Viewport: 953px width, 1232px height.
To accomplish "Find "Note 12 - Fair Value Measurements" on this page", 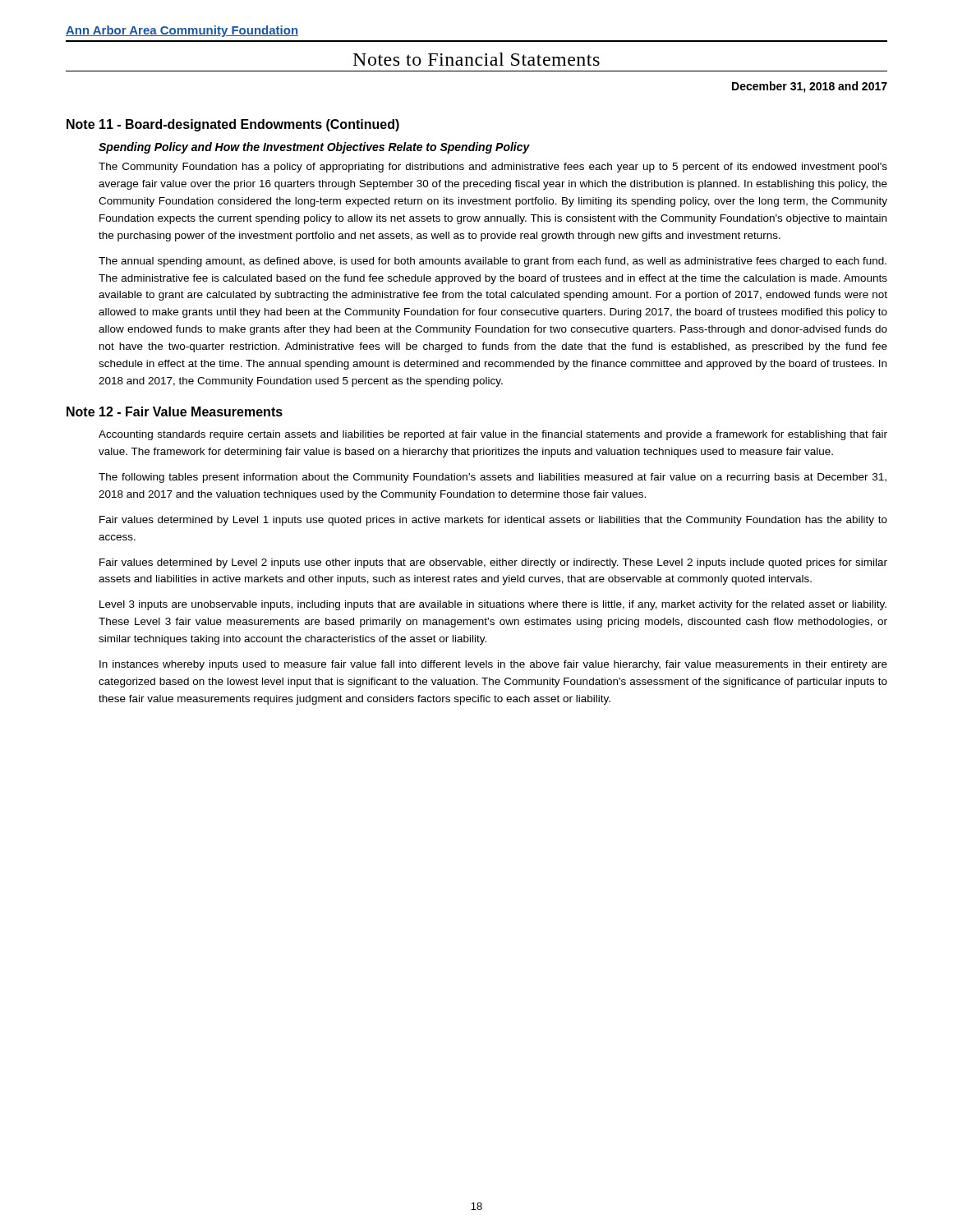I will pyautogui.click(x=174, y=412).
